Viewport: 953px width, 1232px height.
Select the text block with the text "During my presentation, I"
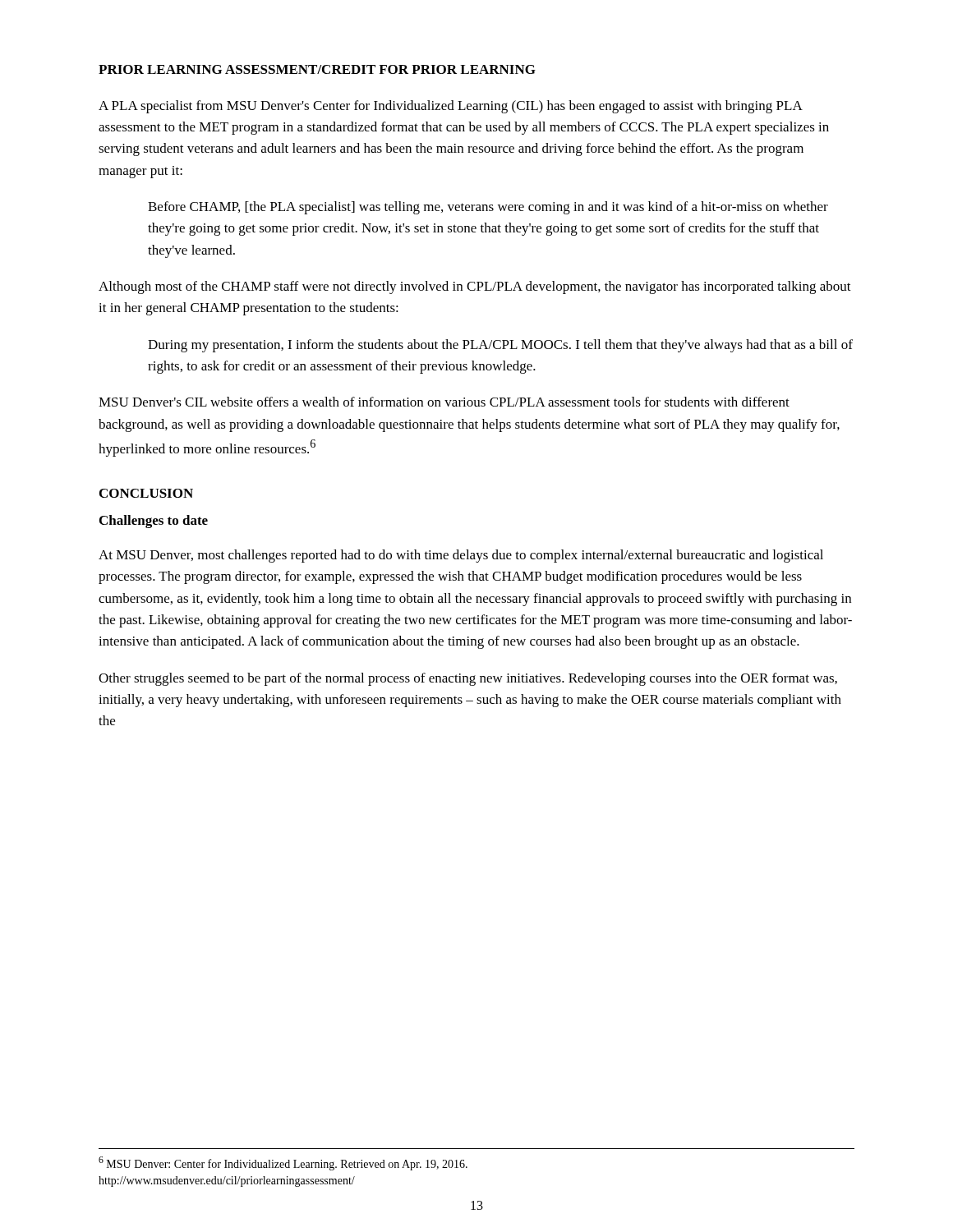500,355
